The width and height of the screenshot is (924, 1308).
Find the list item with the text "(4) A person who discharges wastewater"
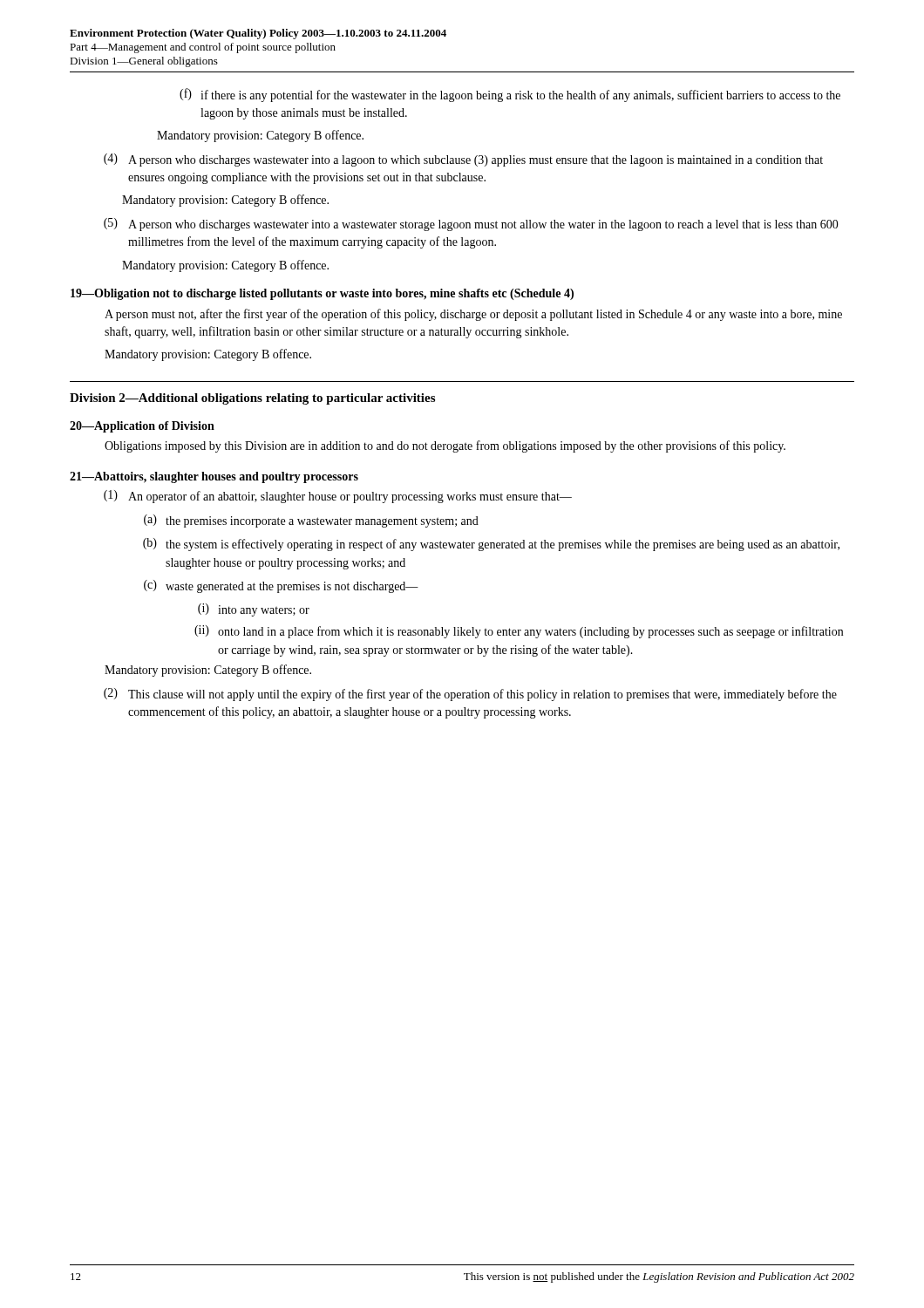tap(462, 169)
